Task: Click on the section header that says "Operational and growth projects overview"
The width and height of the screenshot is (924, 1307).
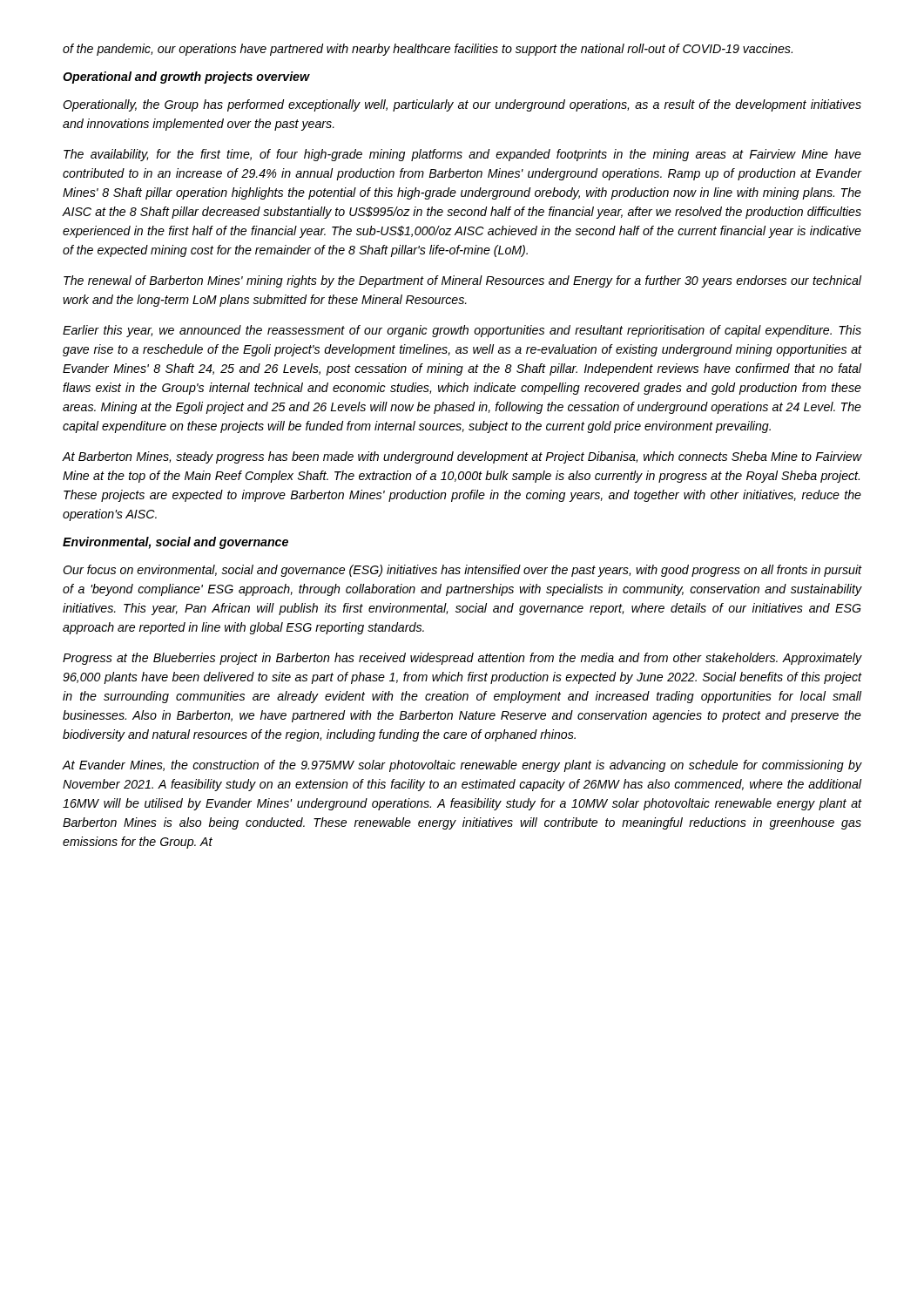Action: (186, 77)
